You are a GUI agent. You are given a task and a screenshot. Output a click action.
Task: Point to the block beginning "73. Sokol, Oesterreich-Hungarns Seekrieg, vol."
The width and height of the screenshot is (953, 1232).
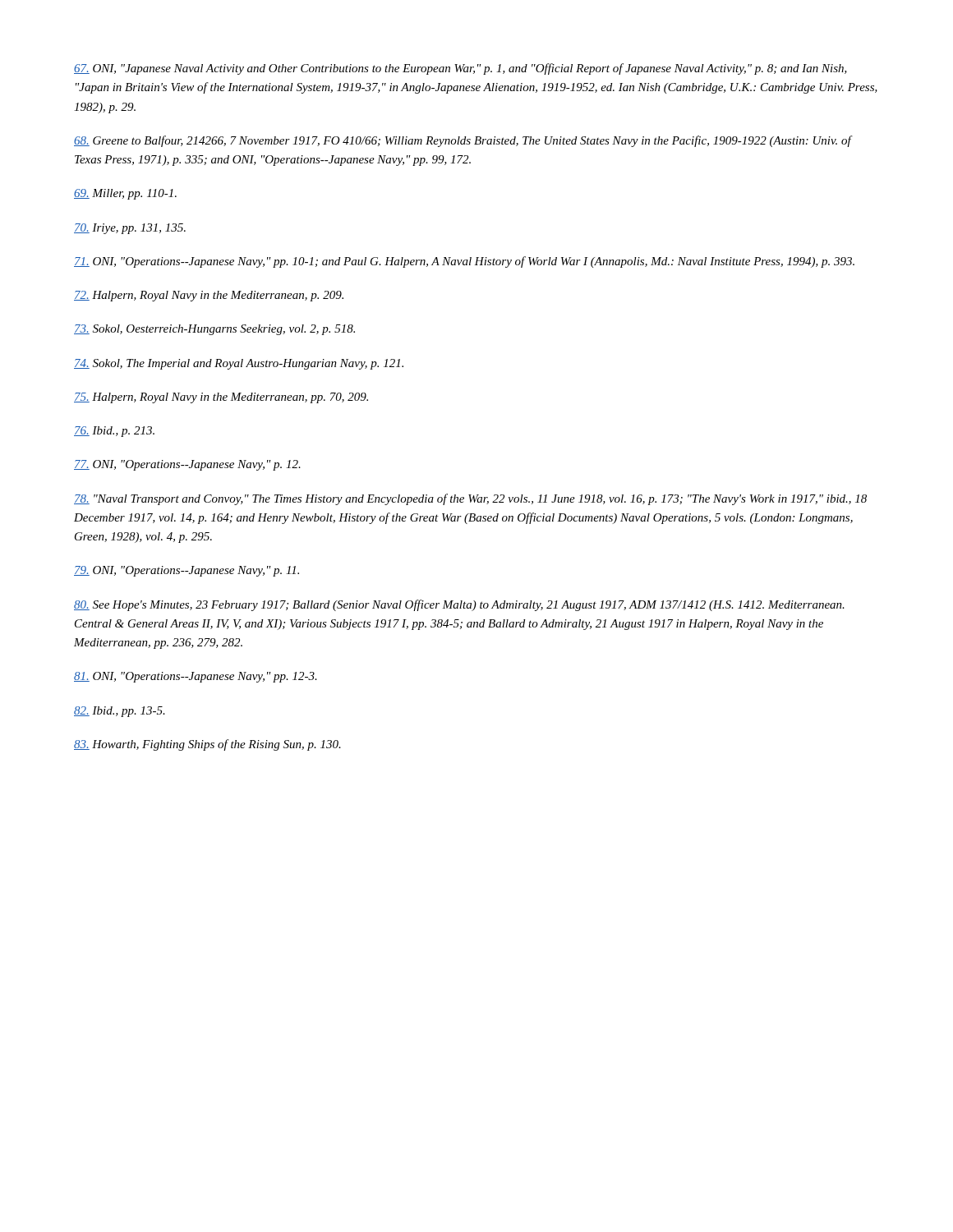[215, 329]
